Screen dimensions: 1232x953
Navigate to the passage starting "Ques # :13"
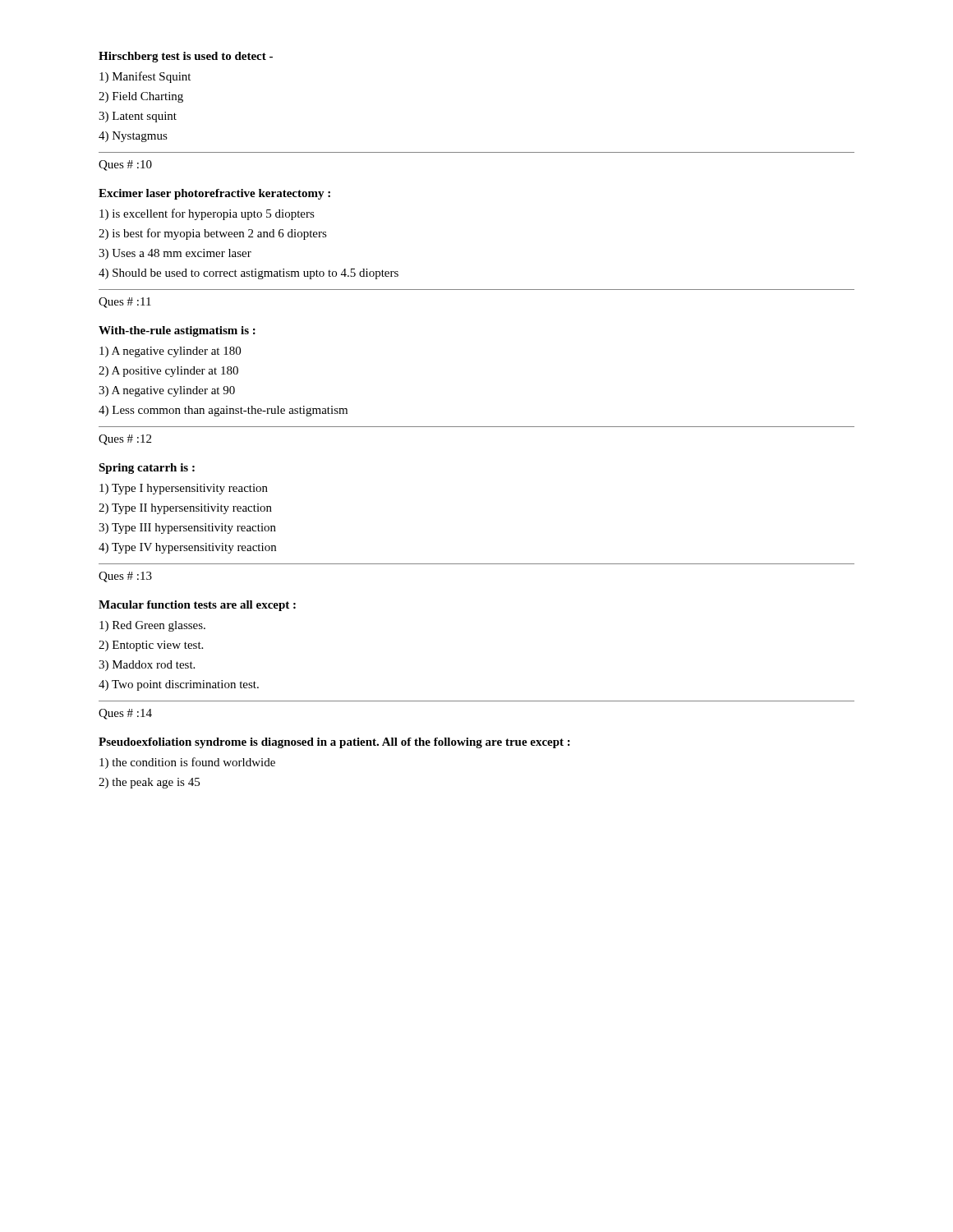point(125,576)
